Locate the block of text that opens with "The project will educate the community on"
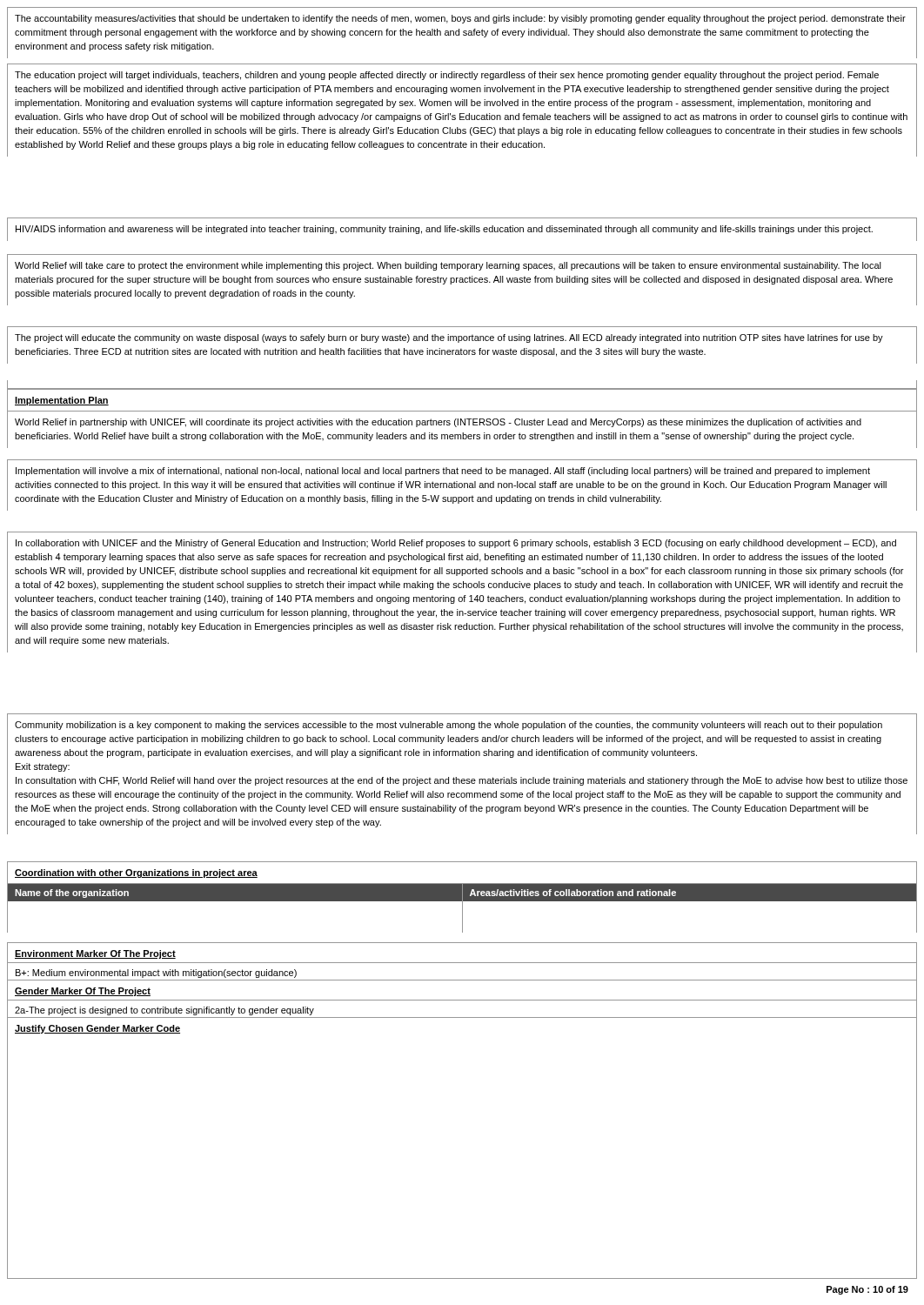This screenshot has width=924, height=1305. pos(449,345)
